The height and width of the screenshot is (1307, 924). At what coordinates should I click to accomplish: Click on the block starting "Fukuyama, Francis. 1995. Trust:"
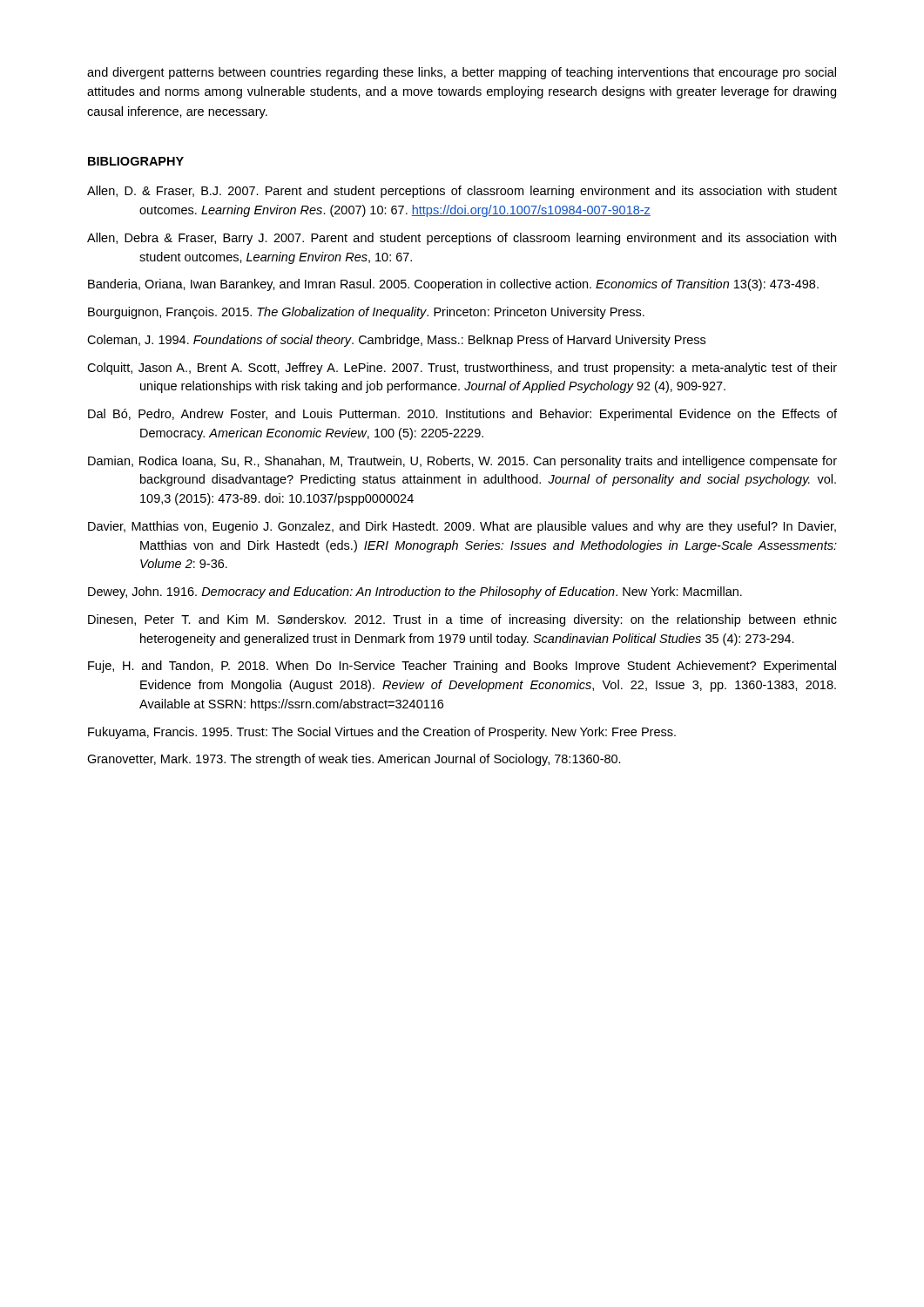click(x=382, y=732)
